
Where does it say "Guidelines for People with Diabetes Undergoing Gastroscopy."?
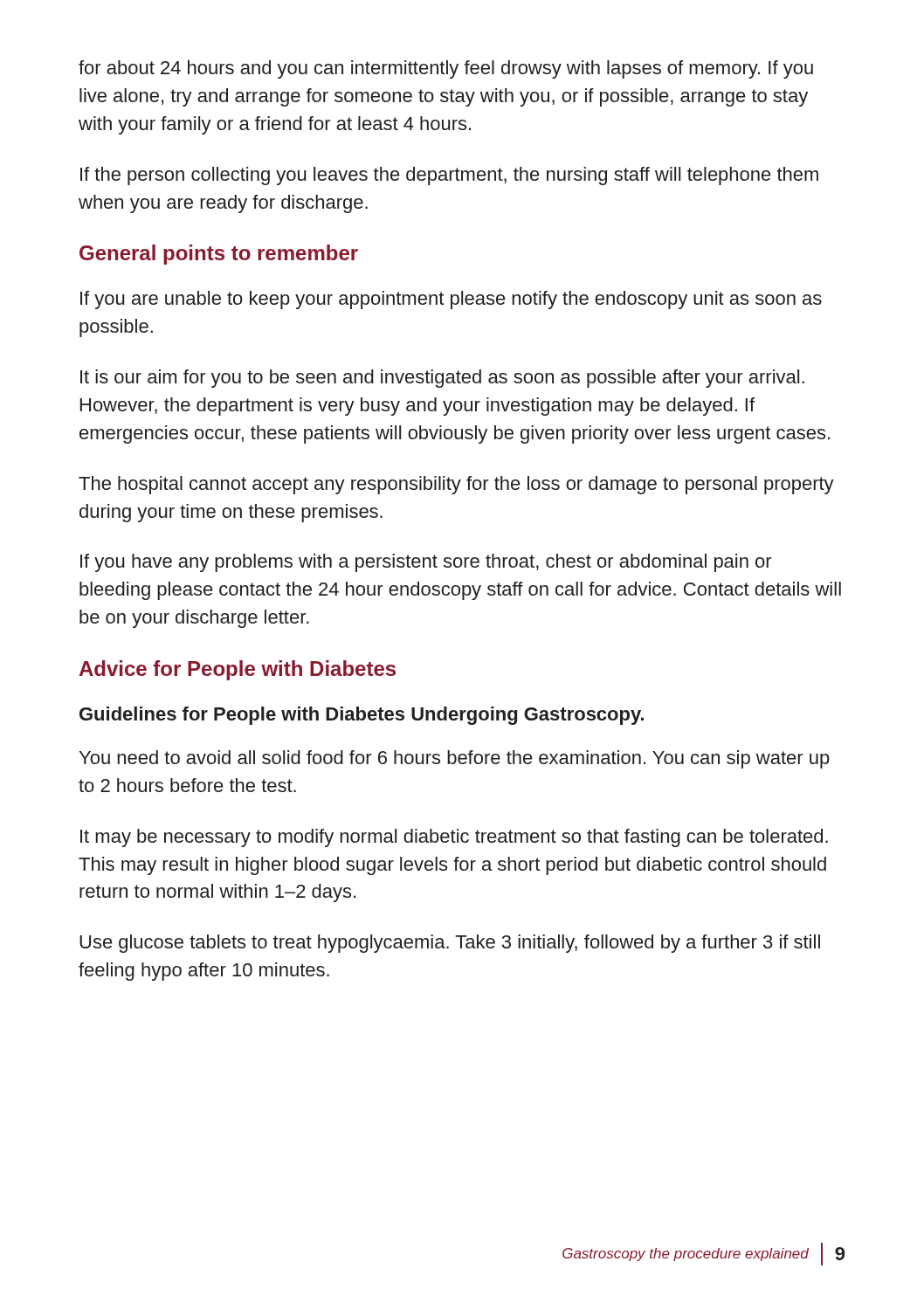pyautogui.click(x=362, y=714)
